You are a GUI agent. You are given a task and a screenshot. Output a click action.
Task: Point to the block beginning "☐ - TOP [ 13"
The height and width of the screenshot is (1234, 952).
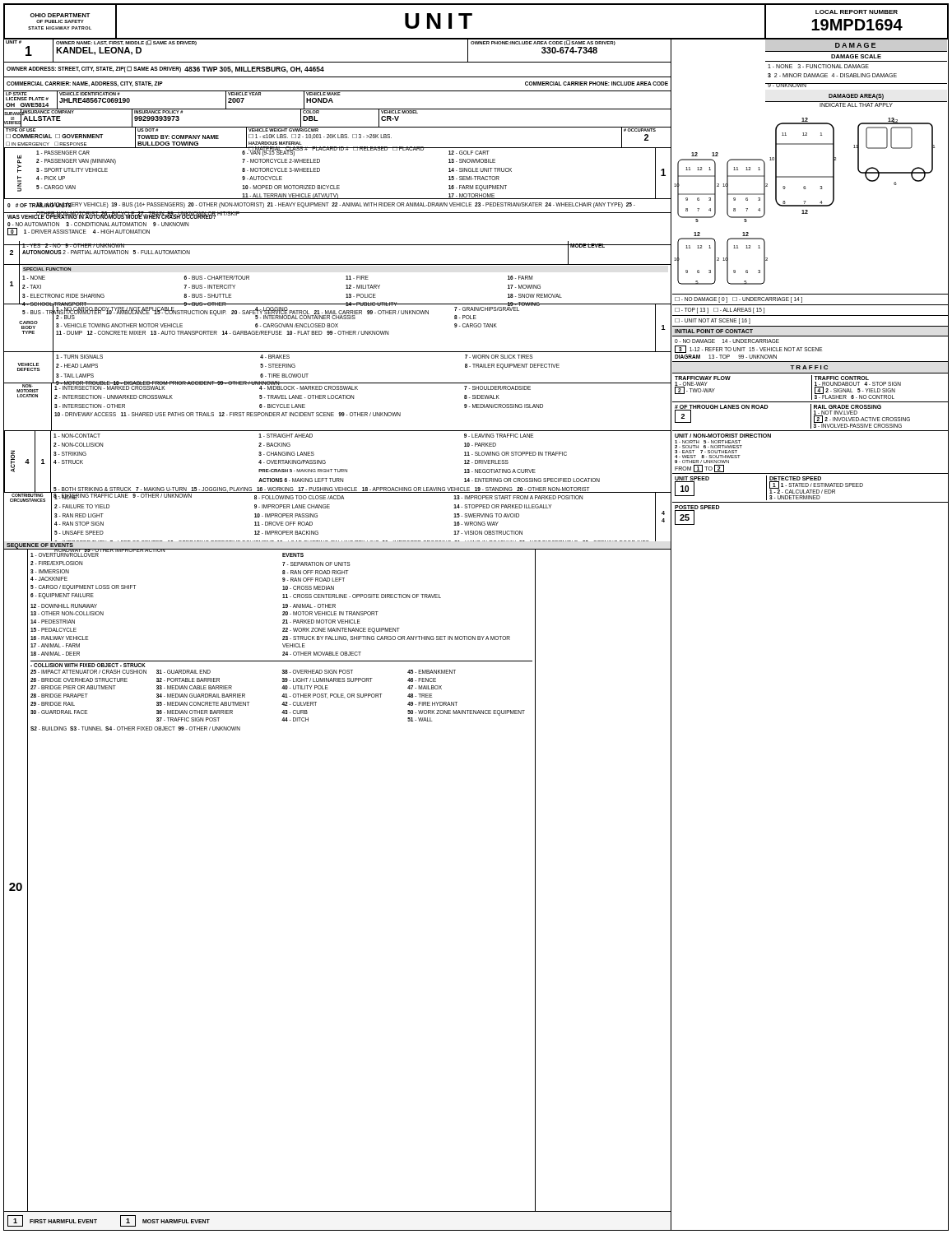click(720, 310)
